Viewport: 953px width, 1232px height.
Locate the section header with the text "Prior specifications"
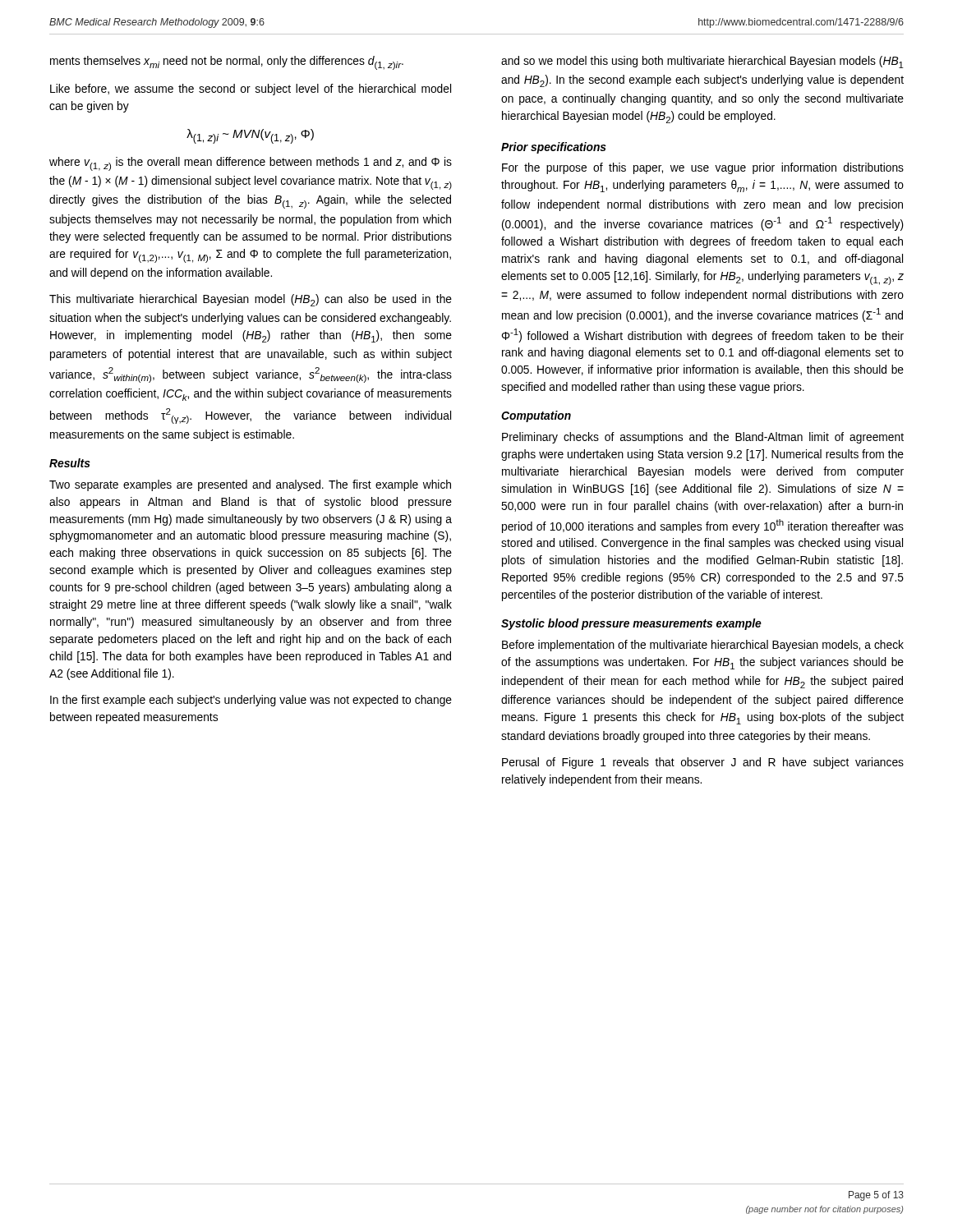[x=554, y=147]
